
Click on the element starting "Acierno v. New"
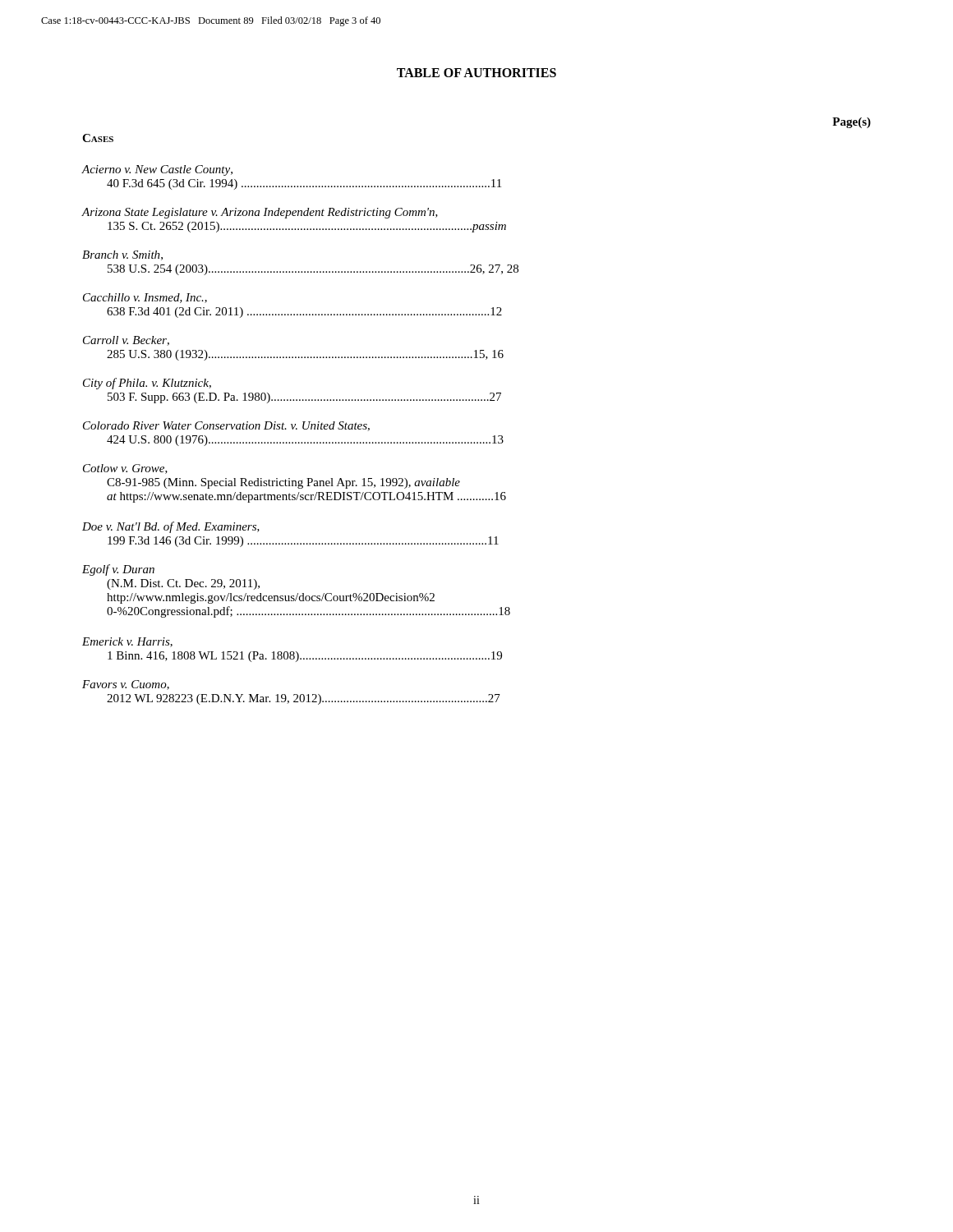pos(476,177)
